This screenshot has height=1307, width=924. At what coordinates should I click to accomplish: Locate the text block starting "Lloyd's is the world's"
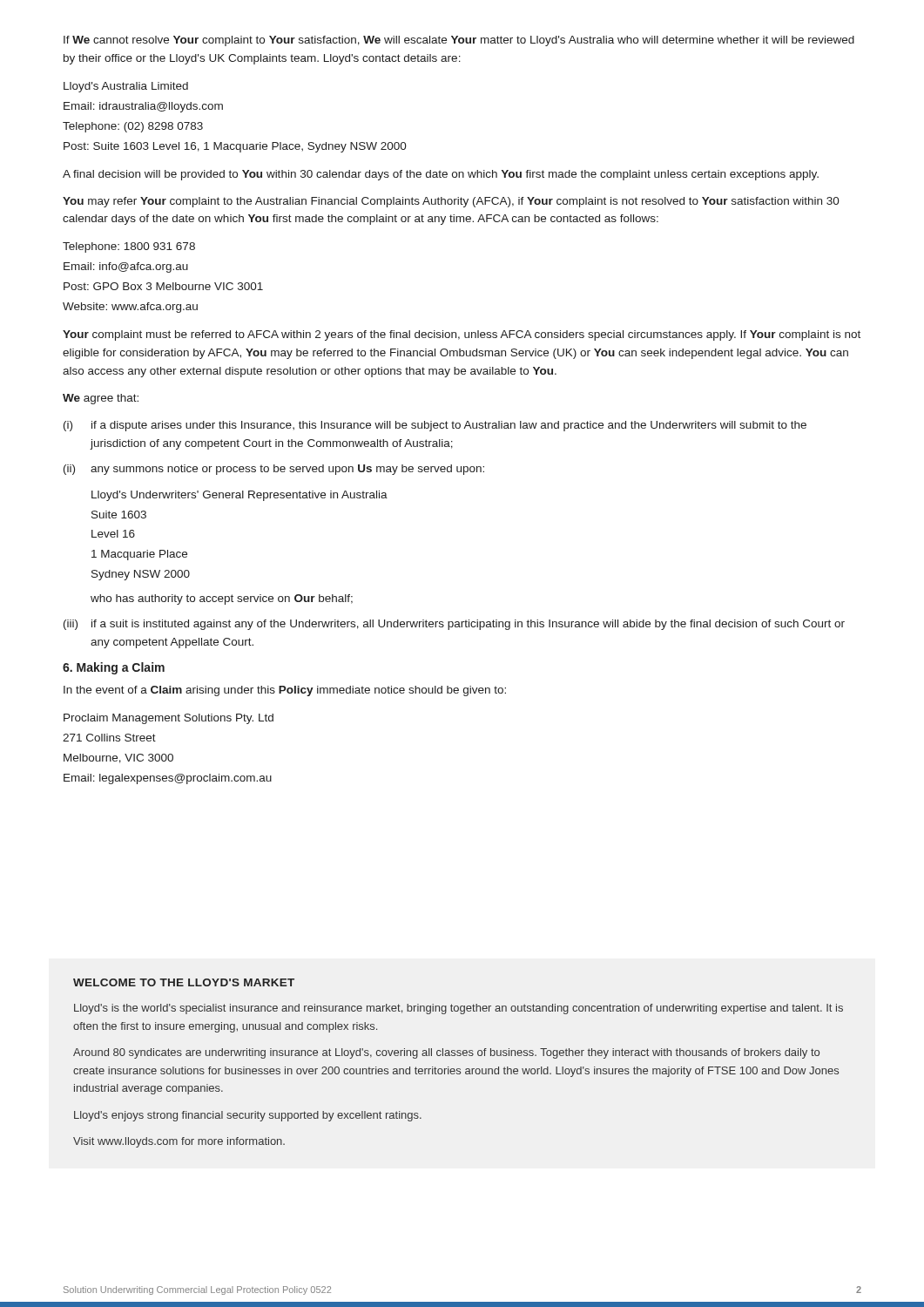tap(458, 1017)
